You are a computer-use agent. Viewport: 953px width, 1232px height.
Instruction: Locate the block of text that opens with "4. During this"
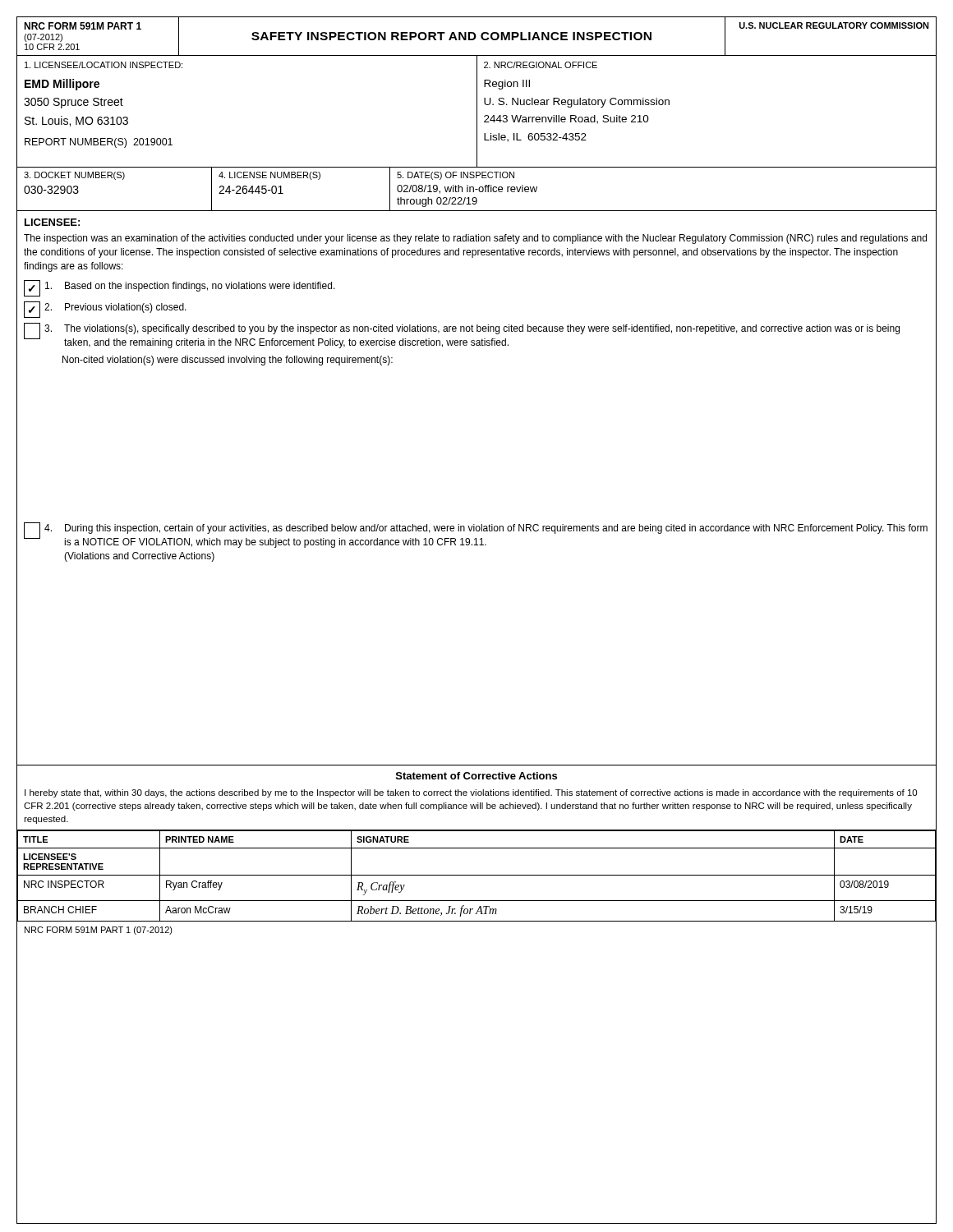pyautogui.click(x=476, y=542)
